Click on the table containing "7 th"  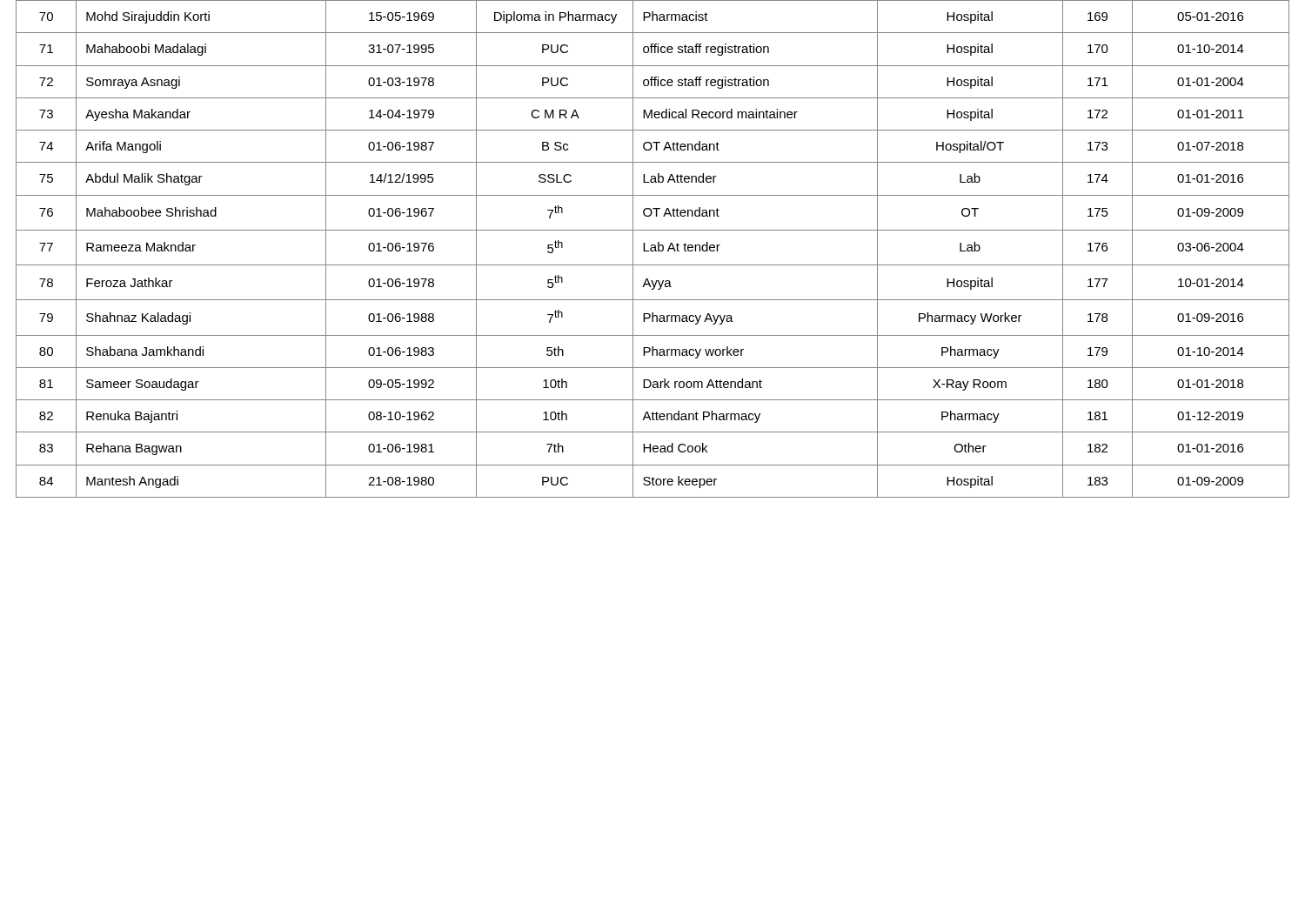(x=652, y=462)
